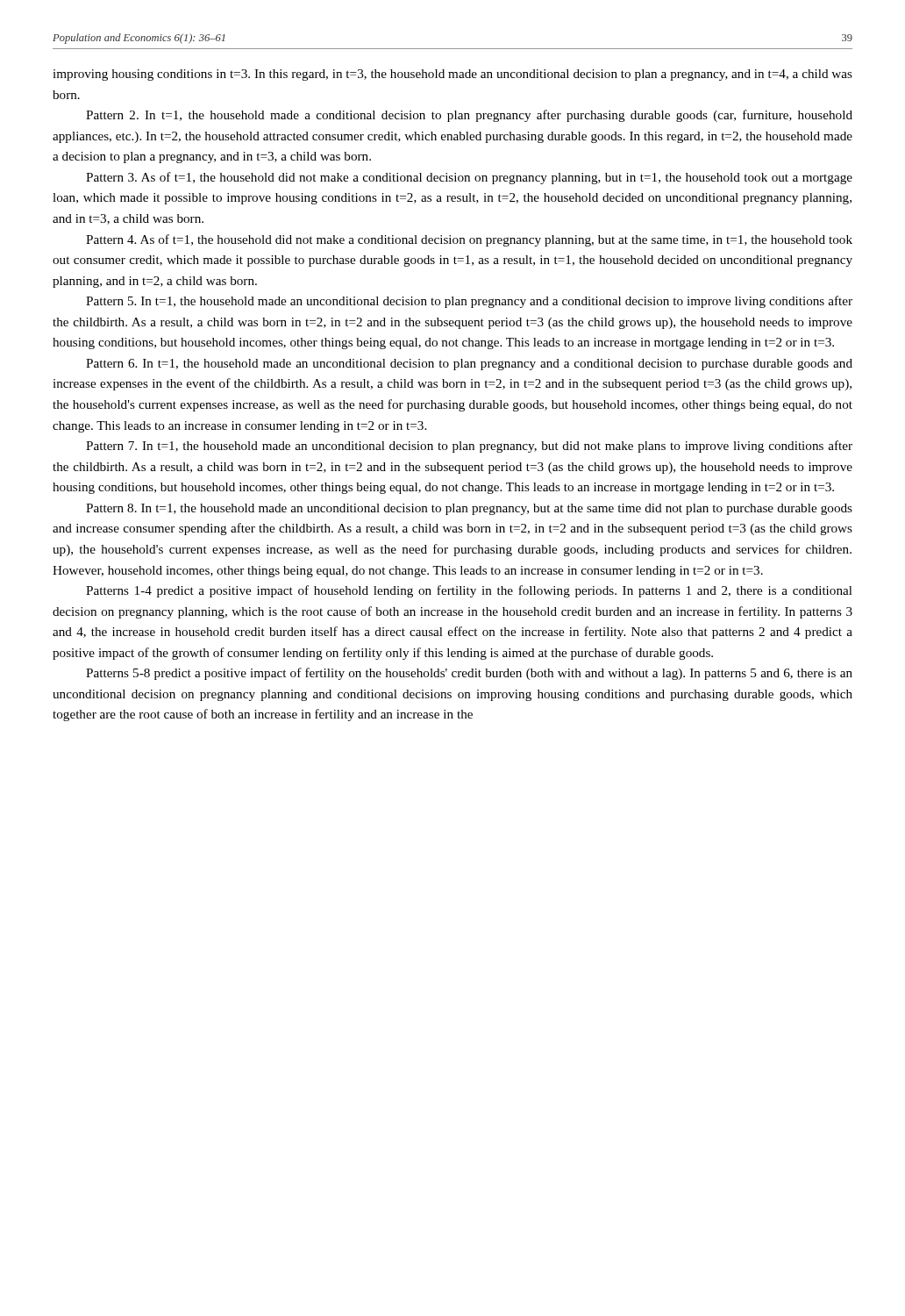
Task: Find the text block with the text "Pattern 4. As of"
Action: click(x=452, y=260)
